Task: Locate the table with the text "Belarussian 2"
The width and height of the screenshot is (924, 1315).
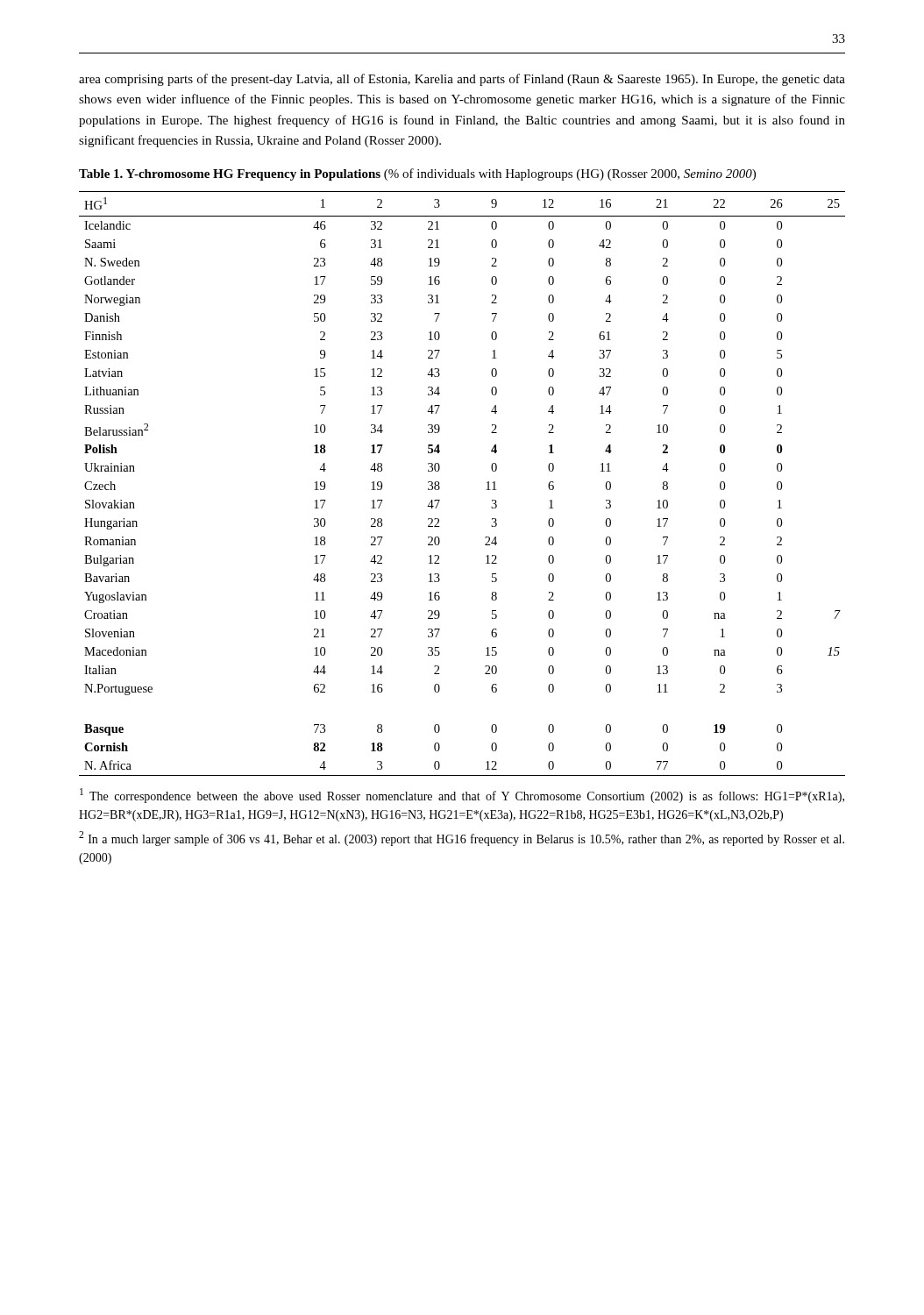Action: [x=462, y=484]
